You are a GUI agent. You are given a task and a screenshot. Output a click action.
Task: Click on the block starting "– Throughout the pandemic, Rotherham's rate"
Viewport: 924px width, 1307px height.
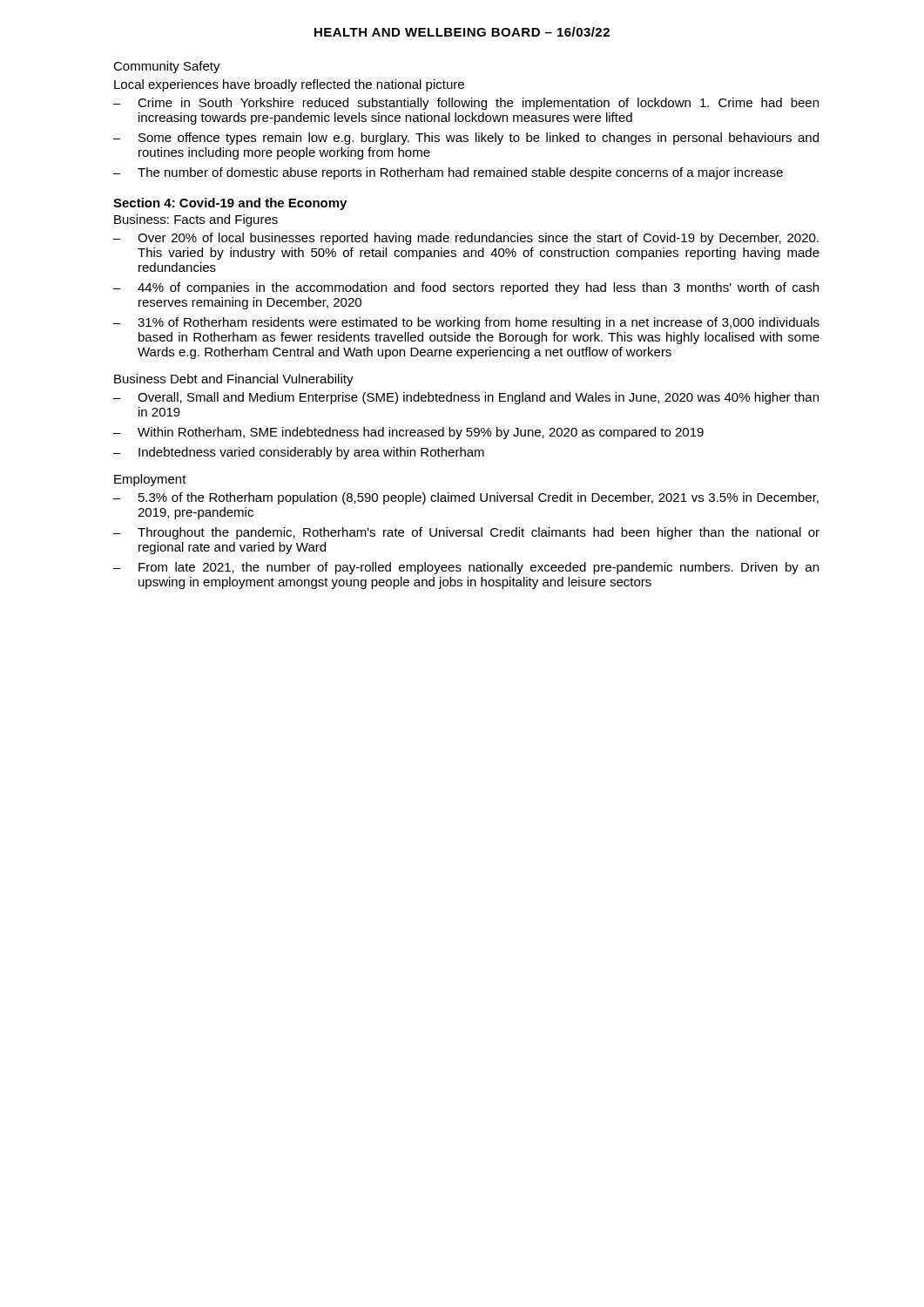tap(466, 539)
